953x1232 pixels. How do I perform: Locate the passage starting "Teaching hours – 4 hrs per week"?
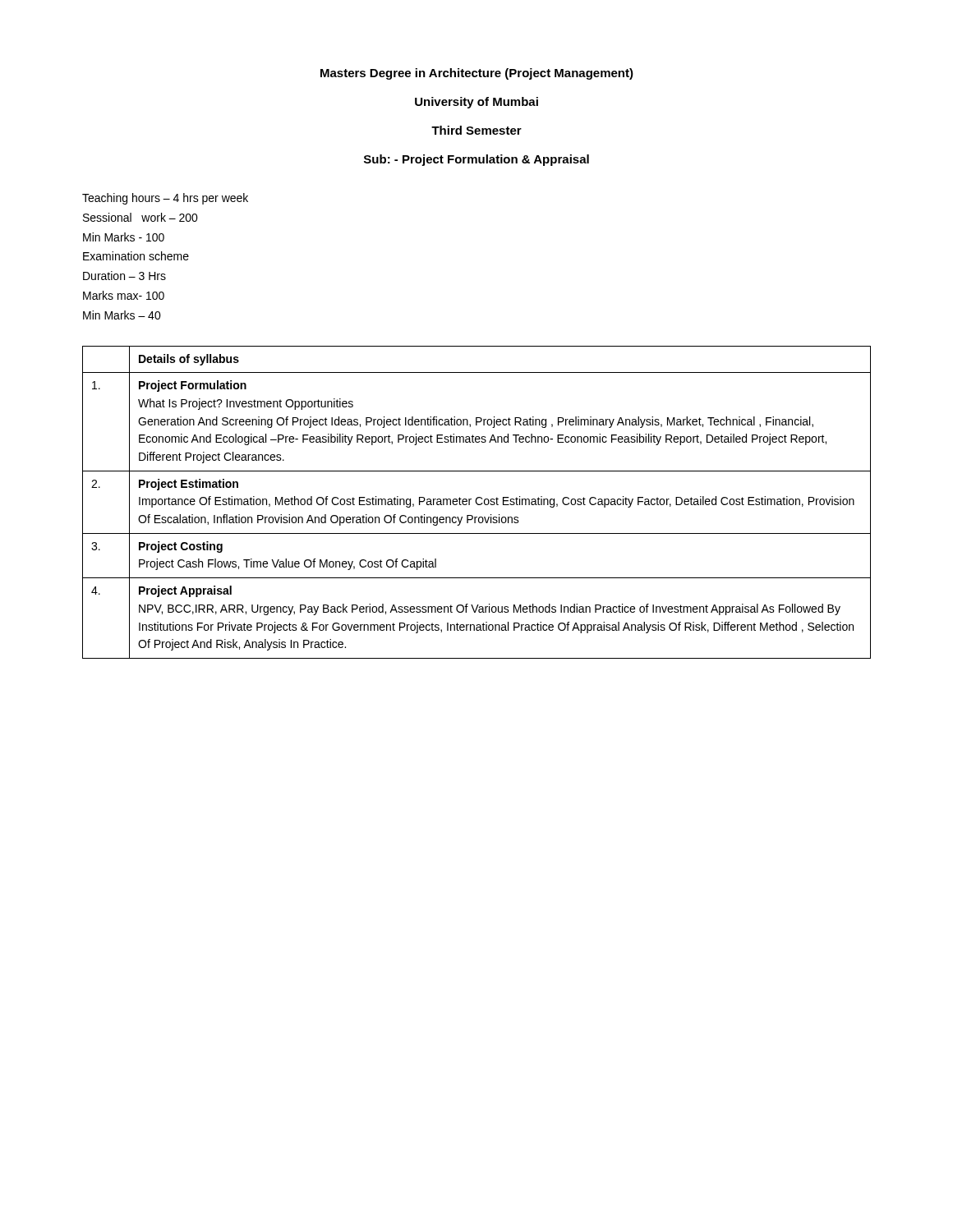(165, 257)
